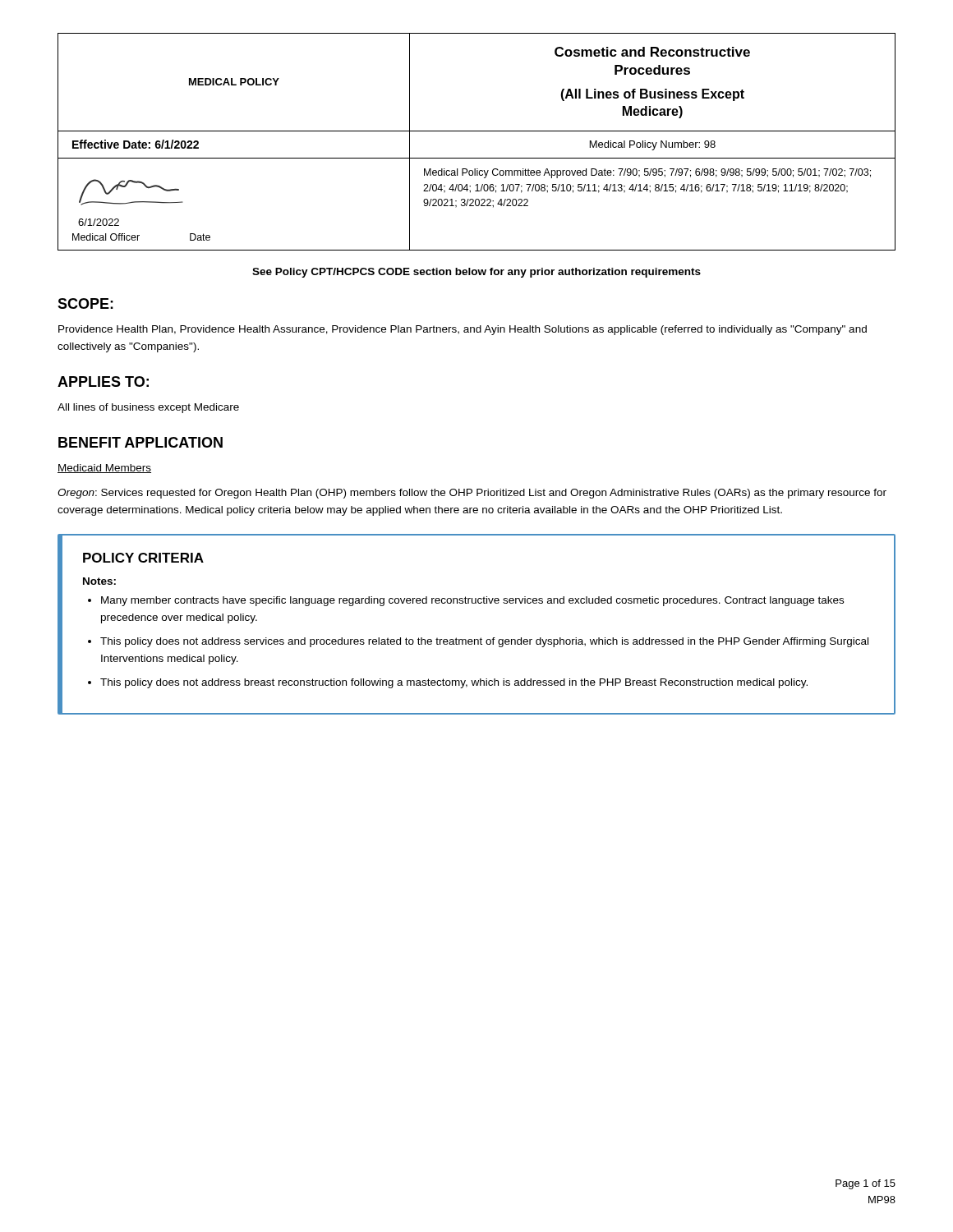Find the text containing "Medicaid Members"
953x1232 pixels.
point(104,467)
